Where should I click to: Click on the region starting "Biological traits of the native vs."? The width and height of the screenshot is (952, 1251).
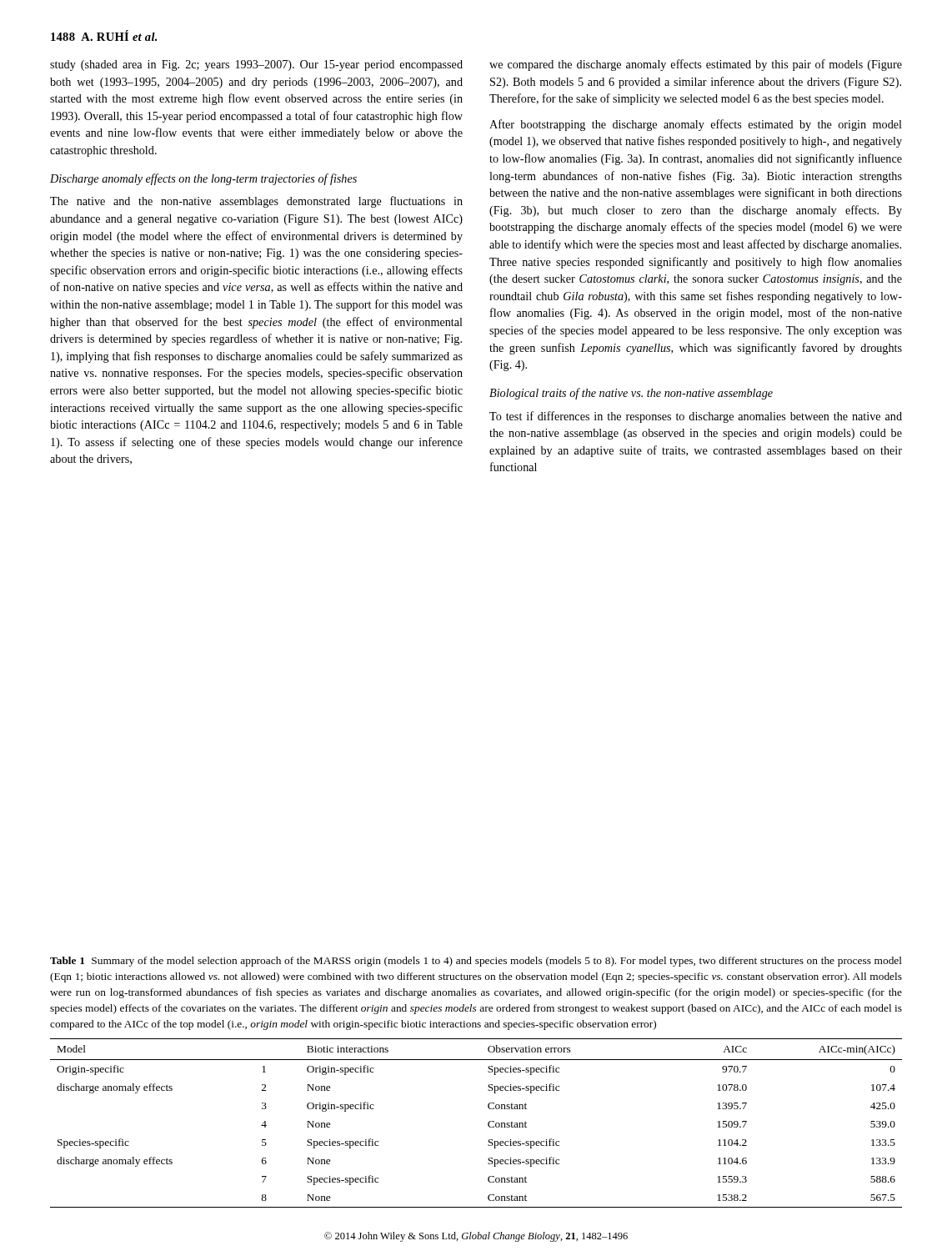coord(631,393)
